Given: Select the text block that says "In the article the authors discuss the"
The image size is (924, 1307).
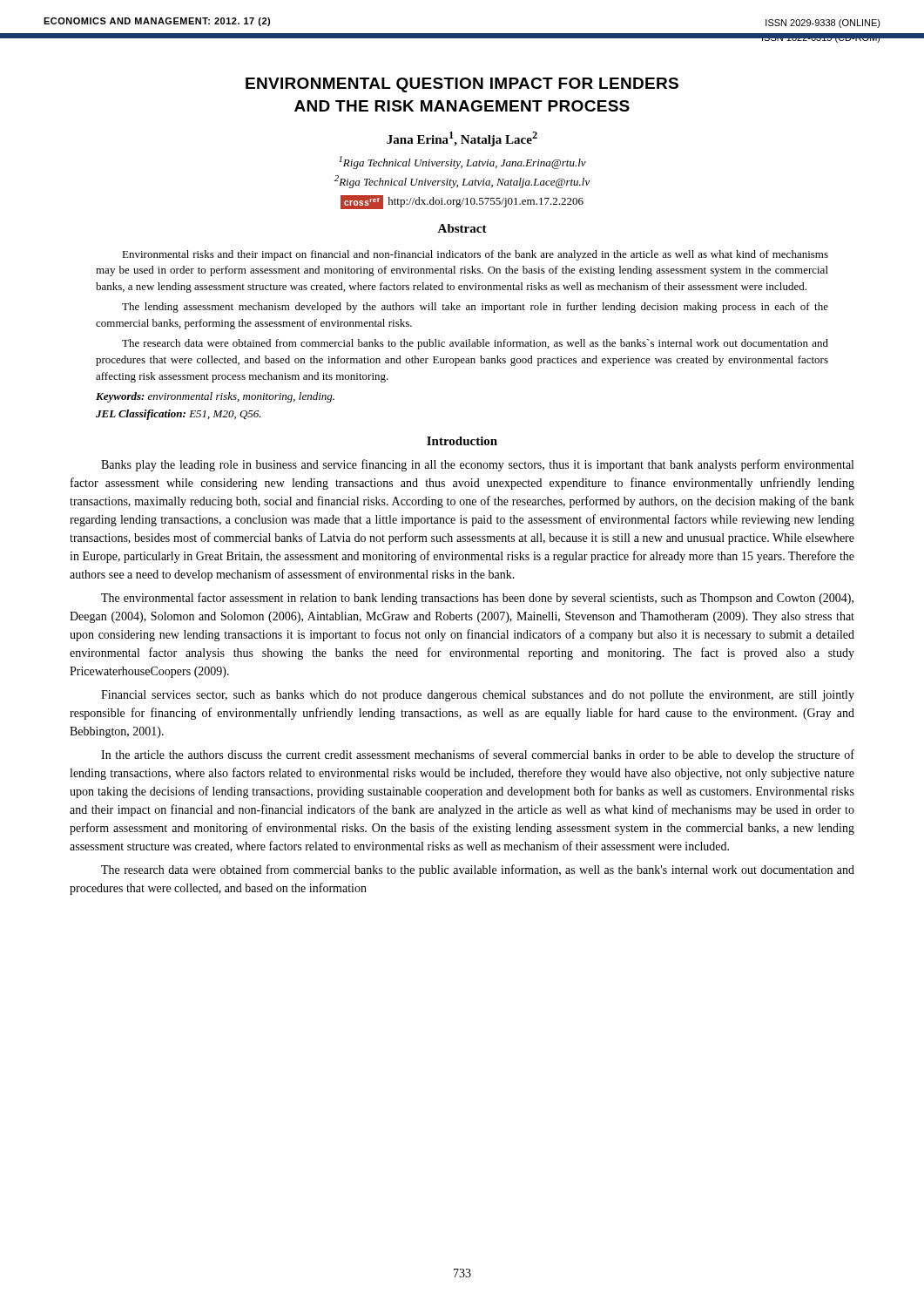Looking at the screenshot, I should 462,801.
